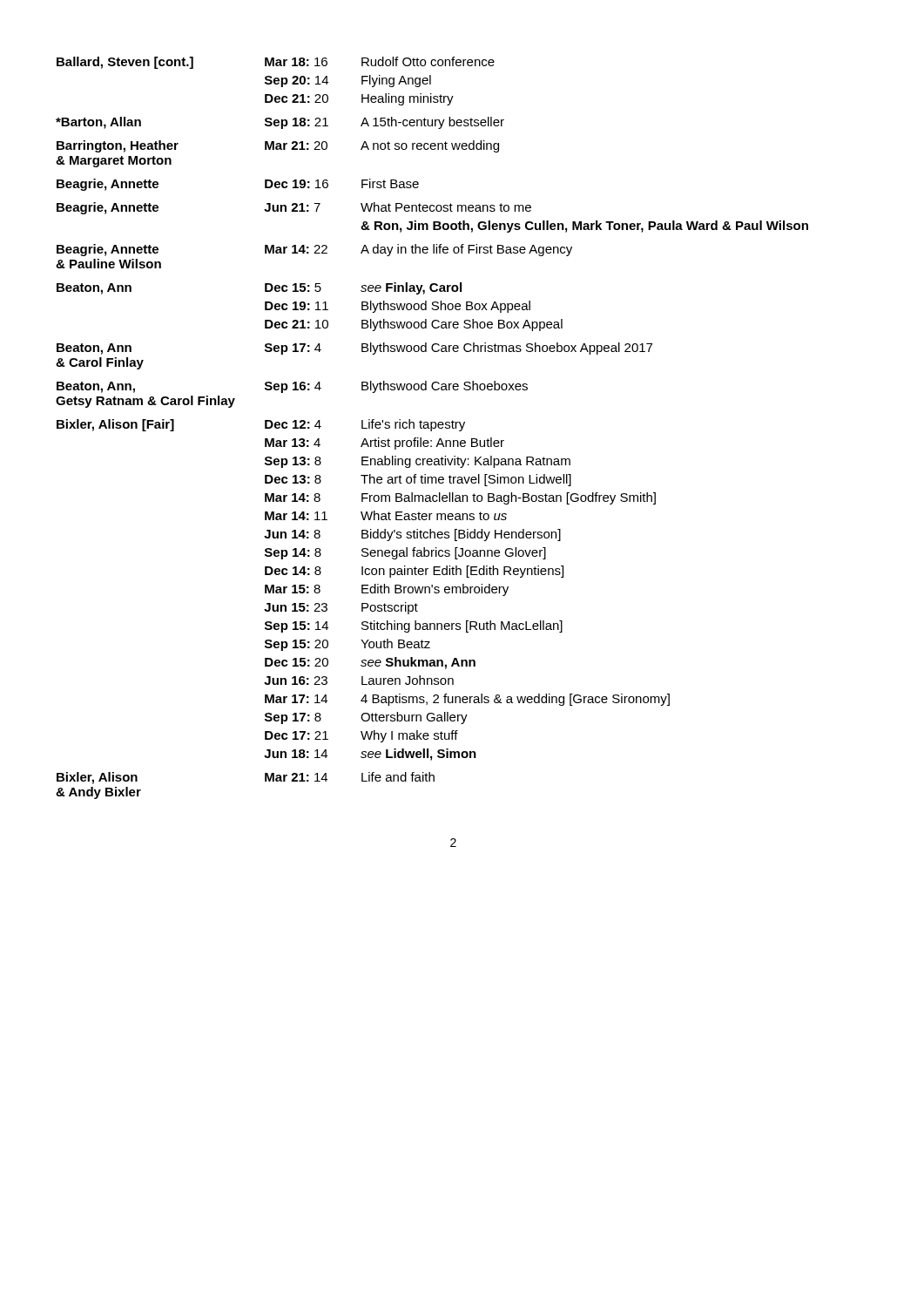The image size is (924, 1307).
Task: Click on the block starting "Jun 16: 23 Lauren Johnson"
Action: (x=453, y=680)
